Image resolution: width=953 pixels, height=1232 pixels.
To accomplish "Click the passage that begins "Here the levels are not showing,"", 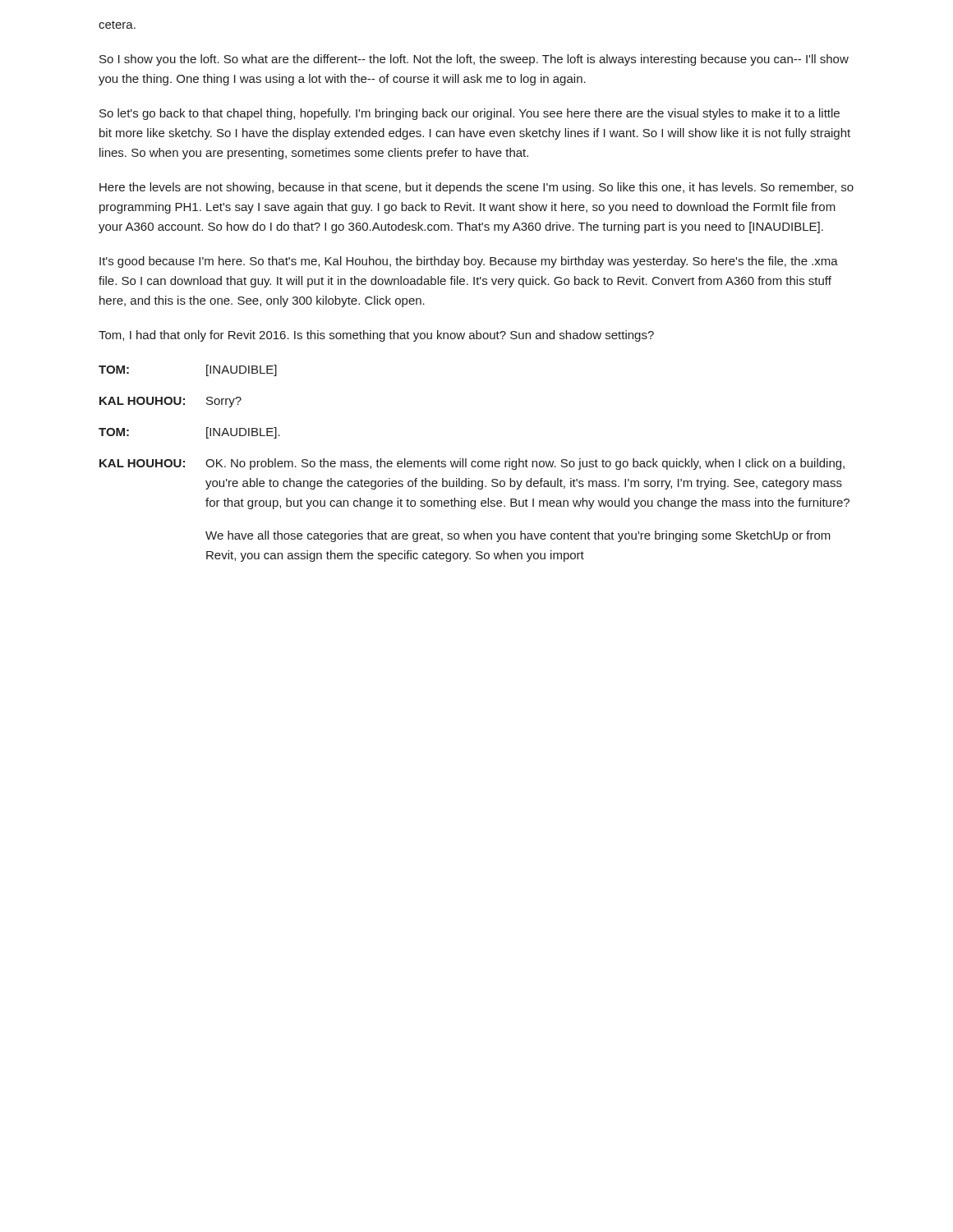I will click(476, 207).
